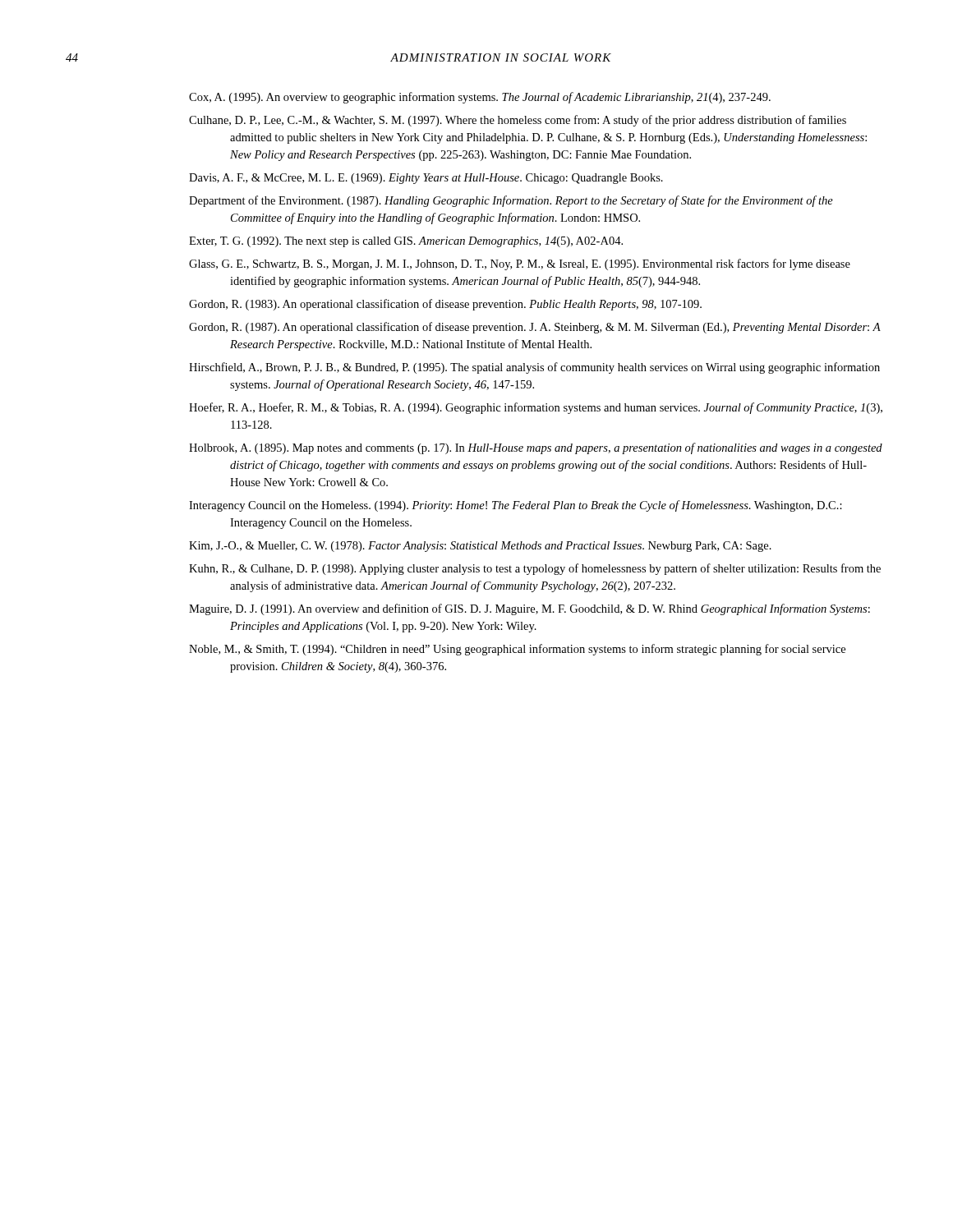The height and width of the screenshot is (1232, 953).
Task: Click on the text starting "Department of the Environment. (1987). Handling"
Action: coord(511,209)
